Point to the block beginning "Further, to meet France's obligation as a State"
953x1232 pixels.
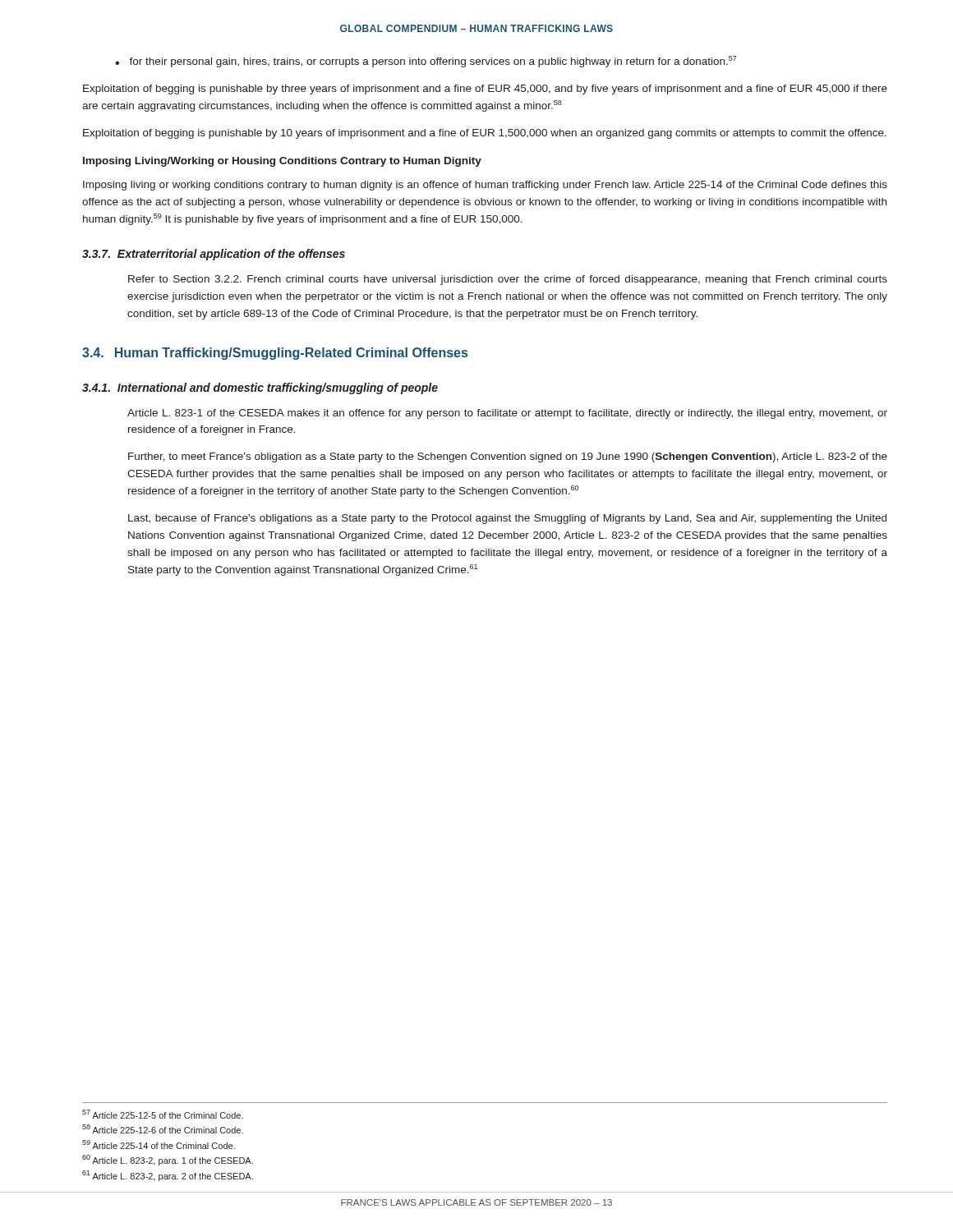click(507, 474)
